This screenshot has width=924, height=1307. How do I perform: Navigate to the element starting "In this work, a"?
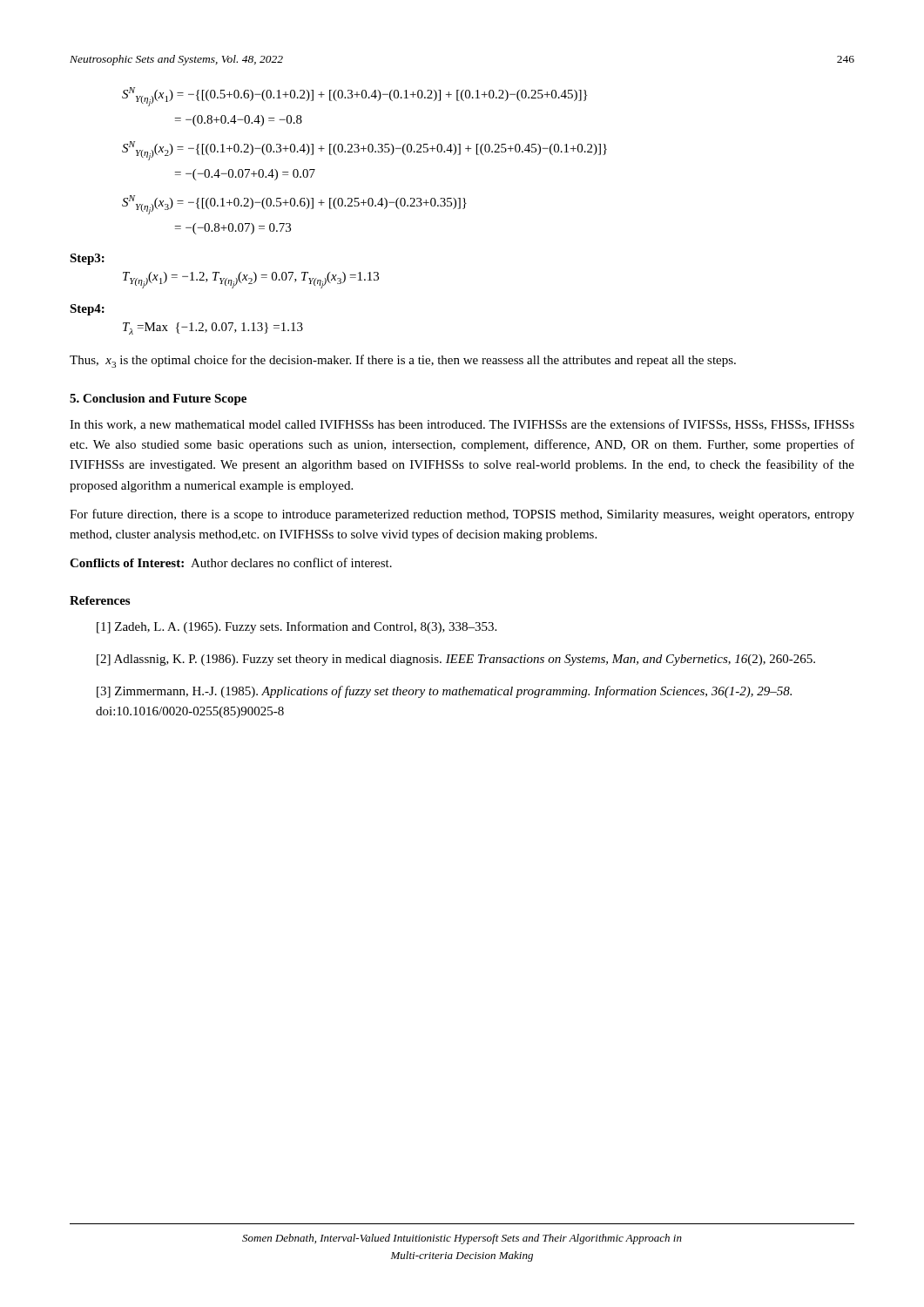click(x=462, y=455)
